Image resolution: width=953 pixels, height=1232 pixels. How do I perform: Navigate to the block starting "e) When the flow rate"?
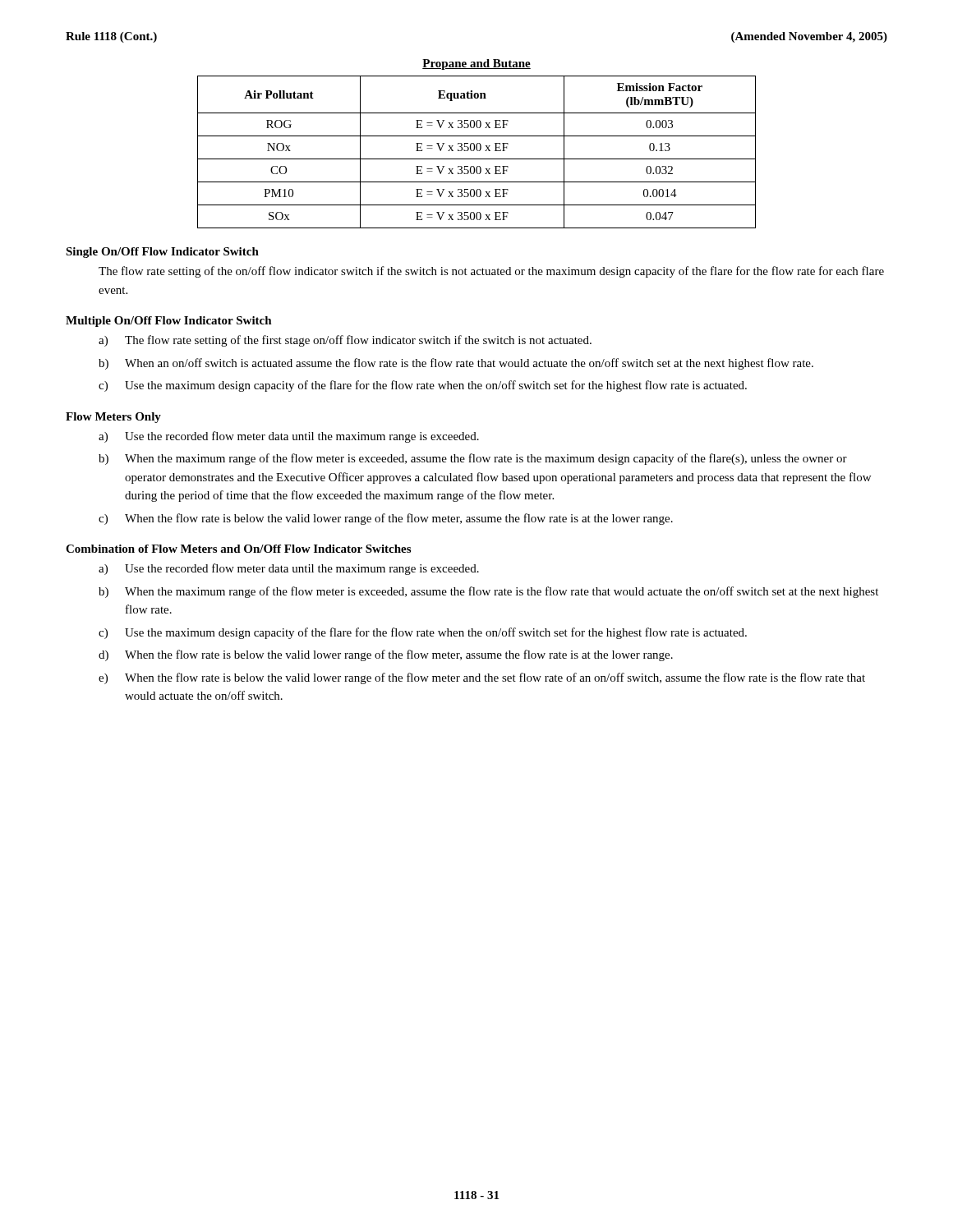(493, 687)
